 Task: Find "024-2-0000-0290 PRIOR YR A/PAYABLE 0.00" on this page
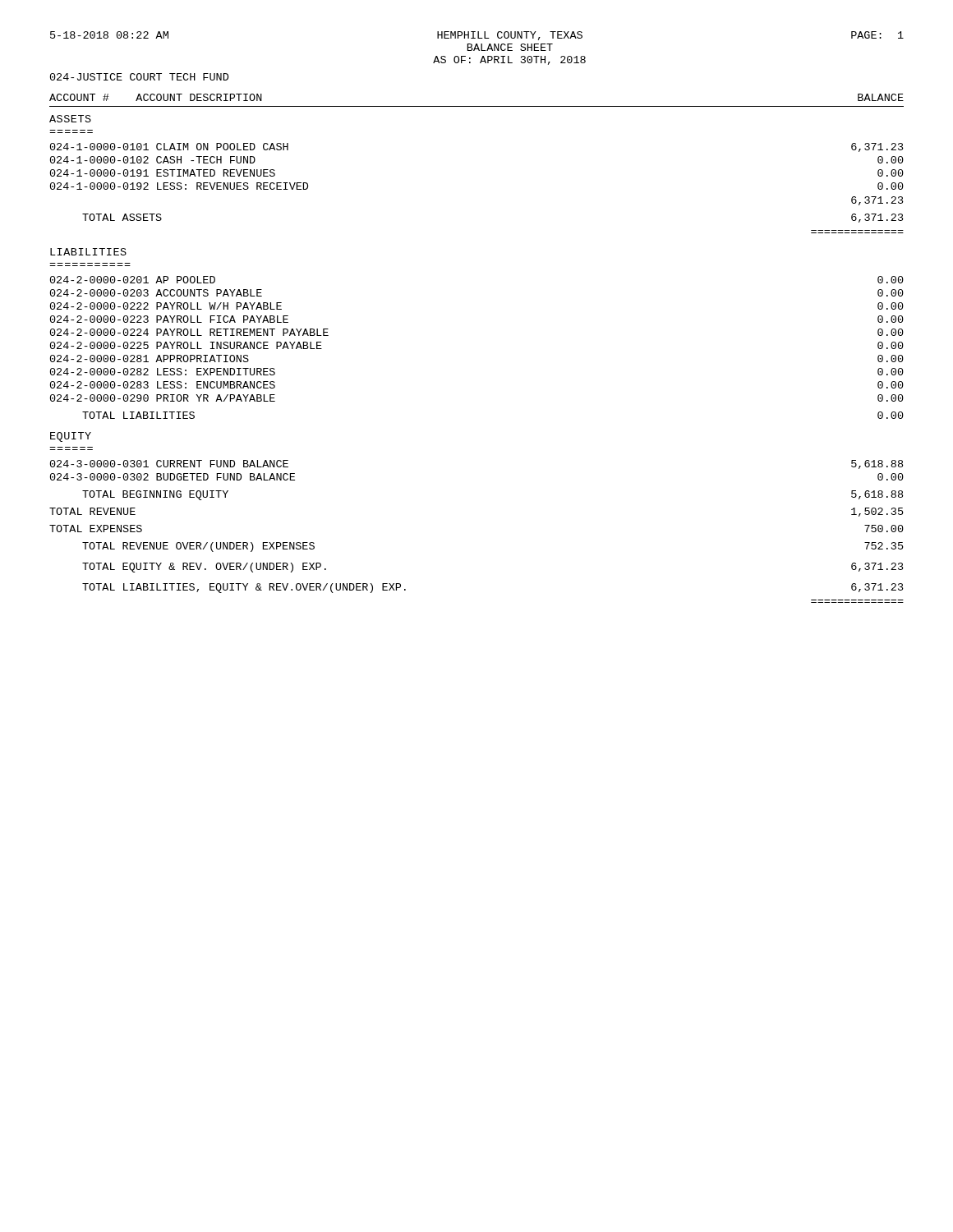tap(160, 398)
